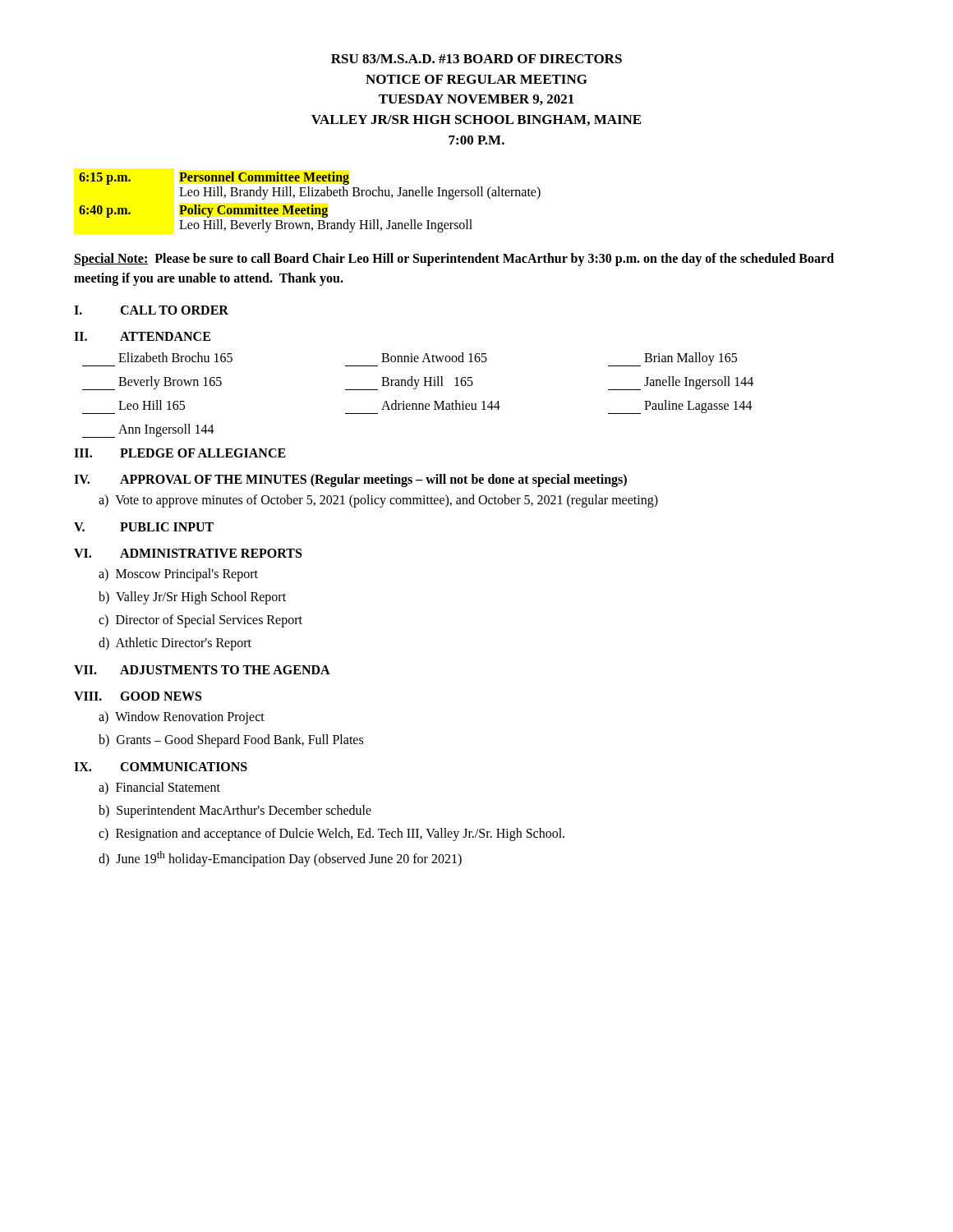
Task: Locate the text starting "c) Director of Special Services Report"
Action: (x=200, y=620)
